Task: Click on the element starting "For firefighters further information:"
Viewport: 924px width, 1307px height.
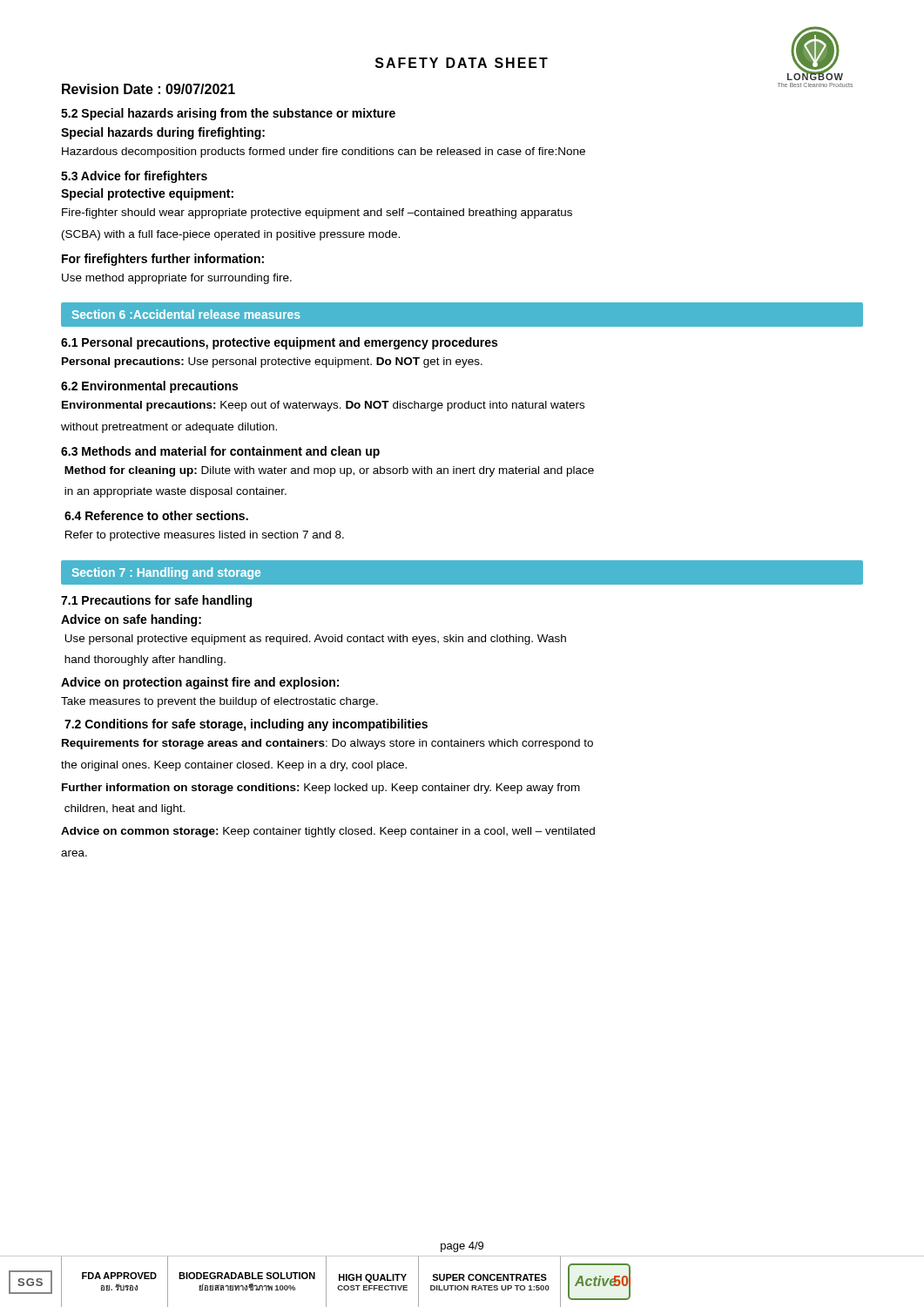Action: (x=163, y=259)
